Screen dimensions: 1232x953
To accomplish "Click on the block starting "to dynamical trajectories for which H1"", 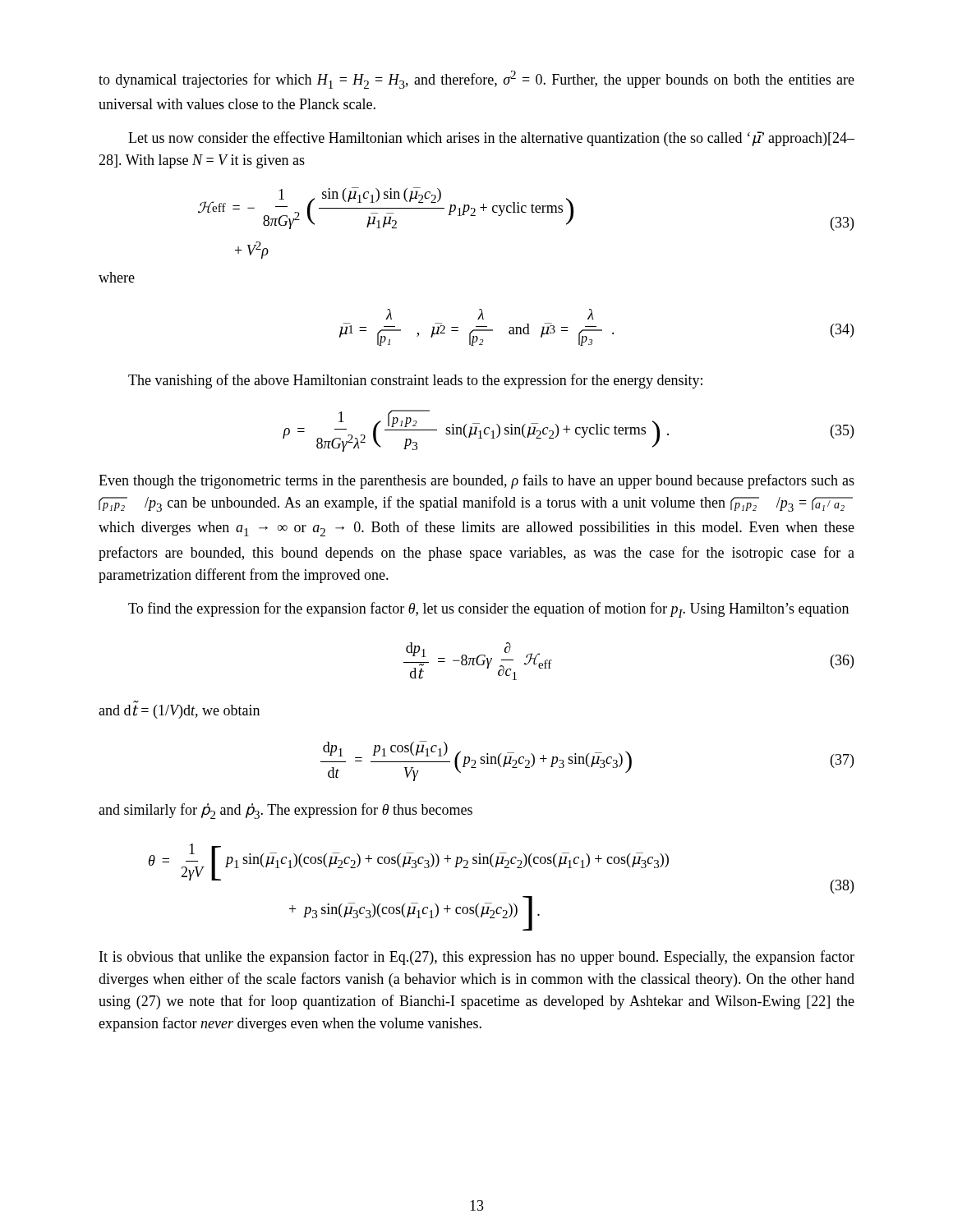I will [476, 91].
